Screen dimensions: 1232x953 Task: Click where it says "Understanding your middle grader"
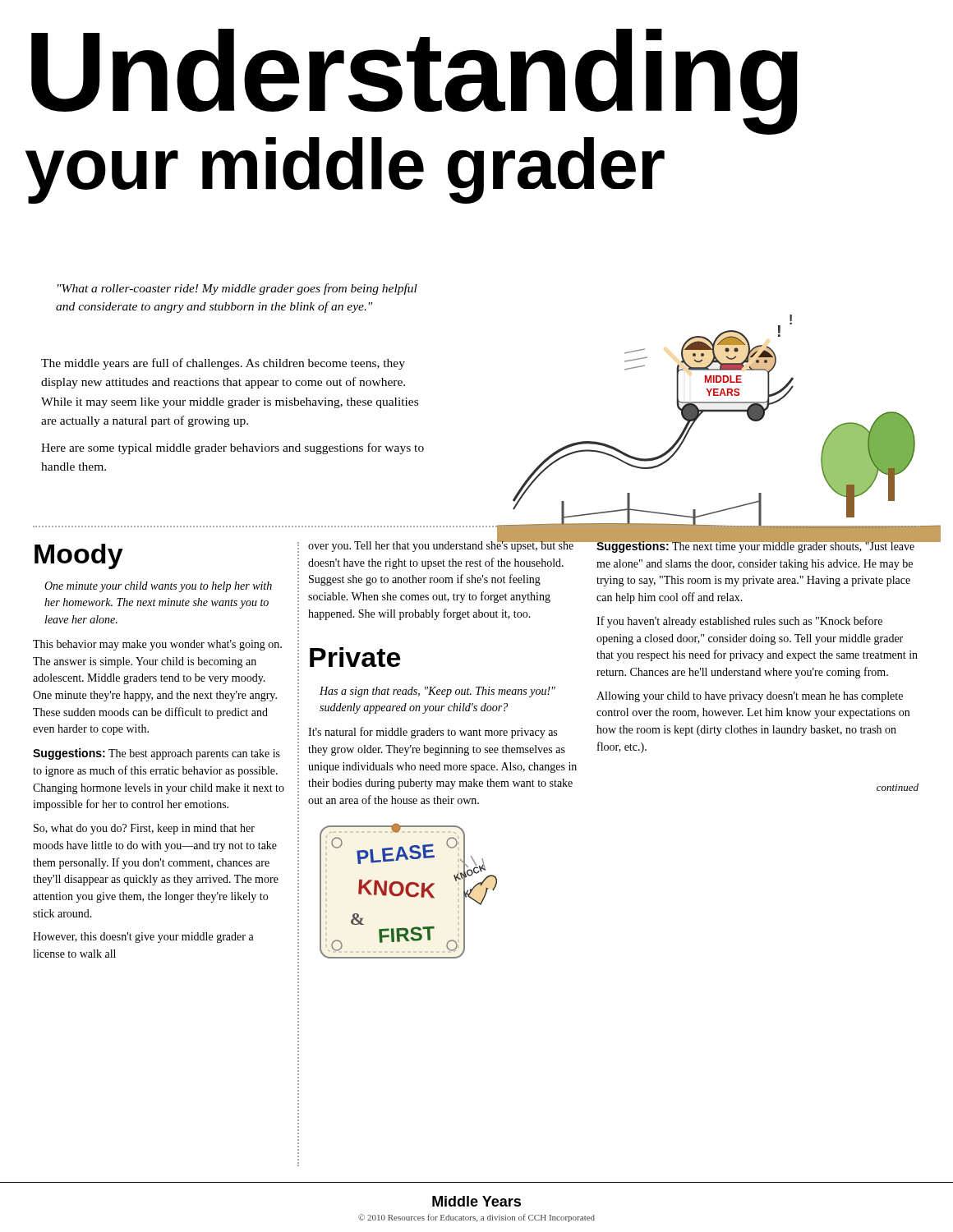(476, 108)
